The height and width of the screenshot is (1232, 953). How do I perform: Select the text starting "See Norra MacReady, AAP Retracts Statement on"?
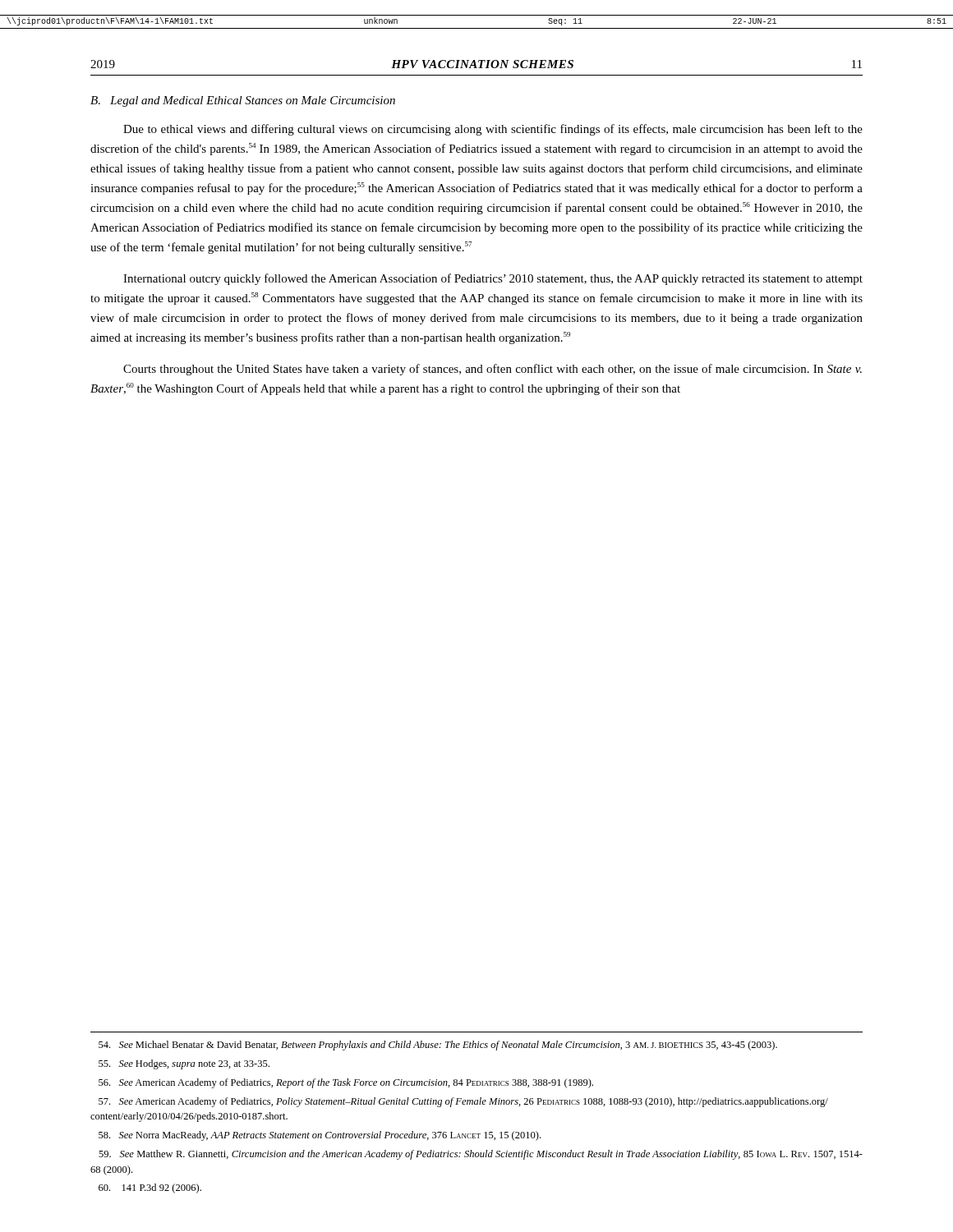pyautogui.click(x=316, y=1135)
